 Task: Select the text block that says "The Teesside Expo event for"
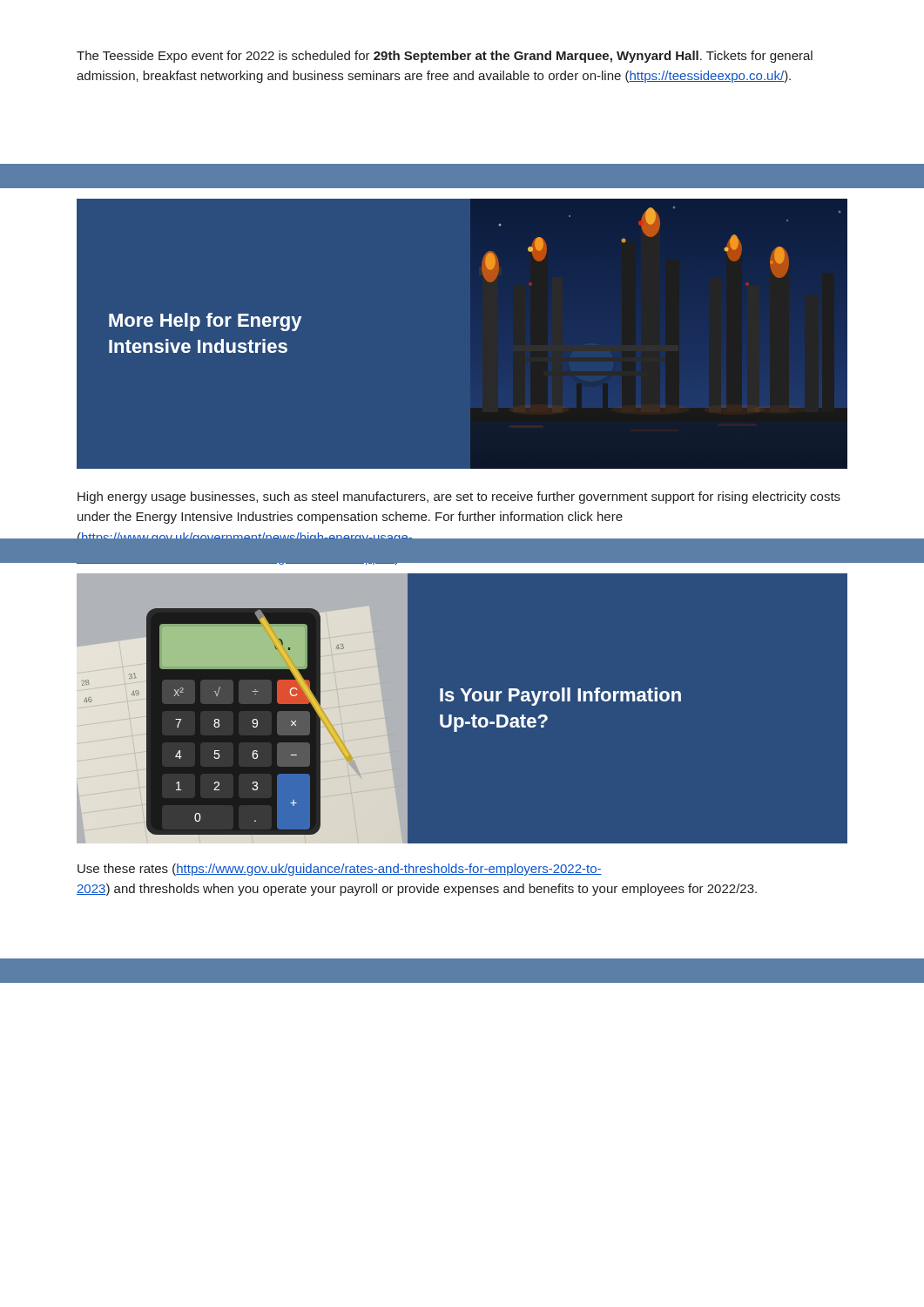[x=445, y=65]
